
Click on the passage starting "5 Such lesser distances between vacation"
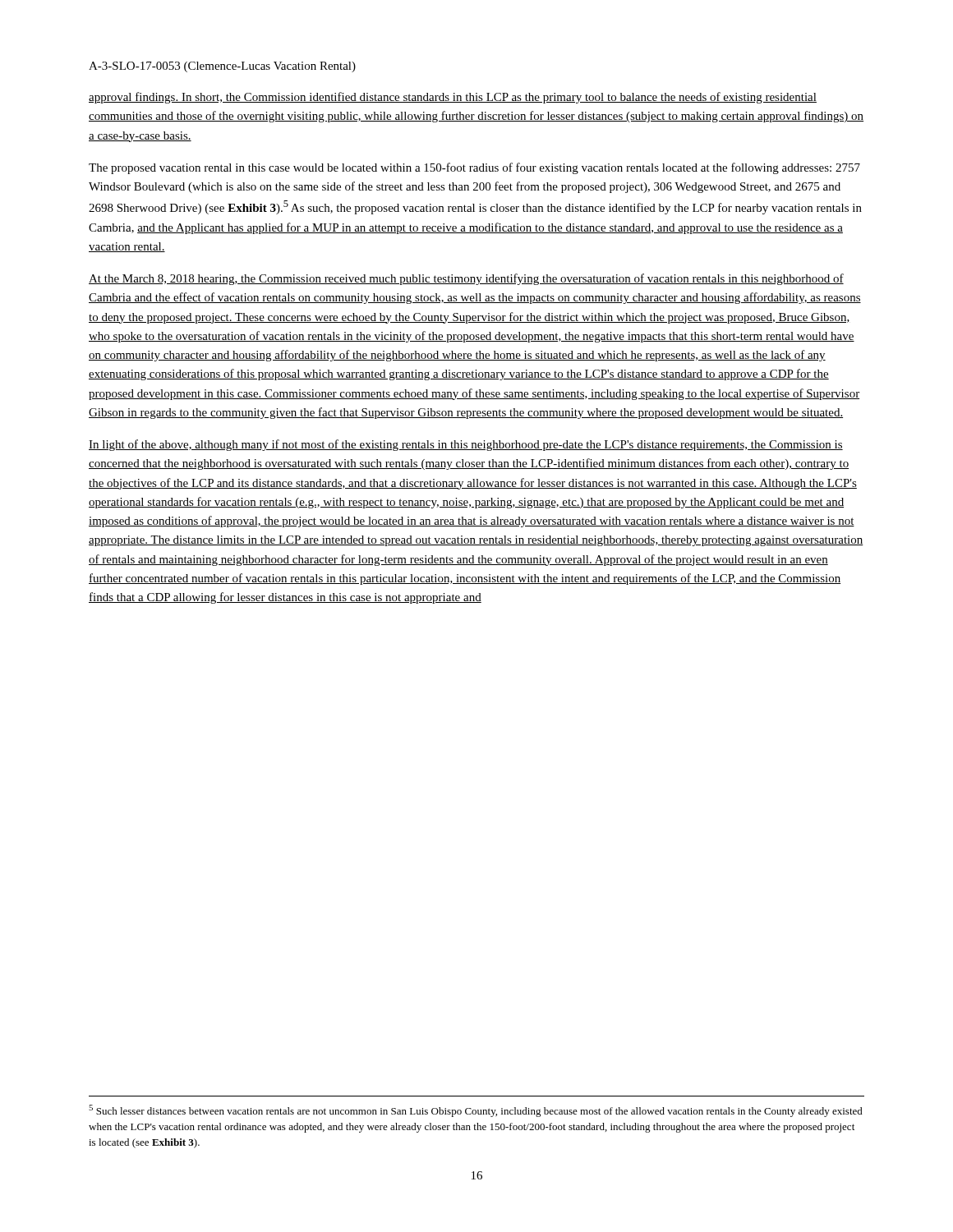(476, 1126)
